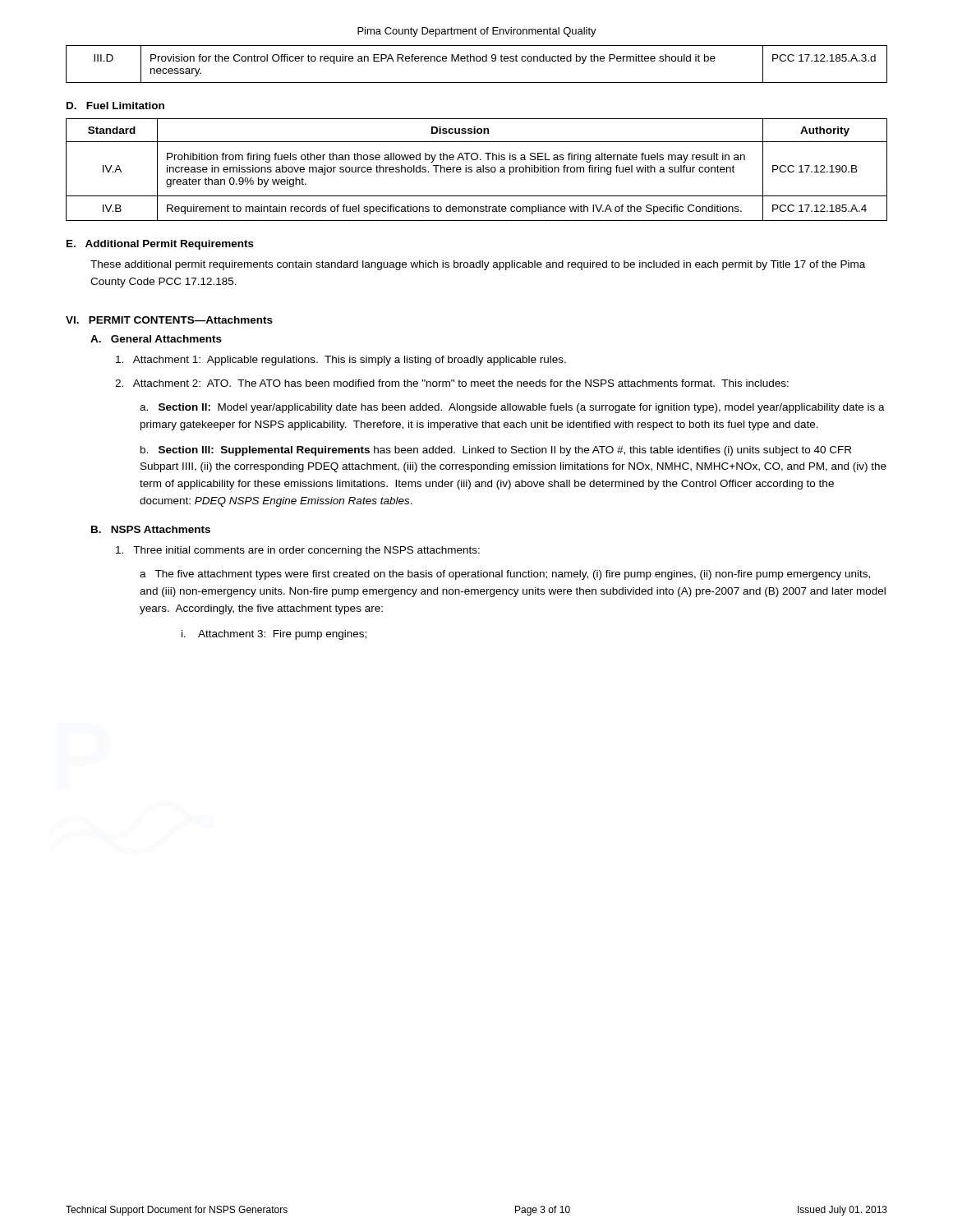The image size is (953, 1232).
Task: Locate the table with the text "PCC 17.12.185.A.3.d"
Action: pos(476,64)
